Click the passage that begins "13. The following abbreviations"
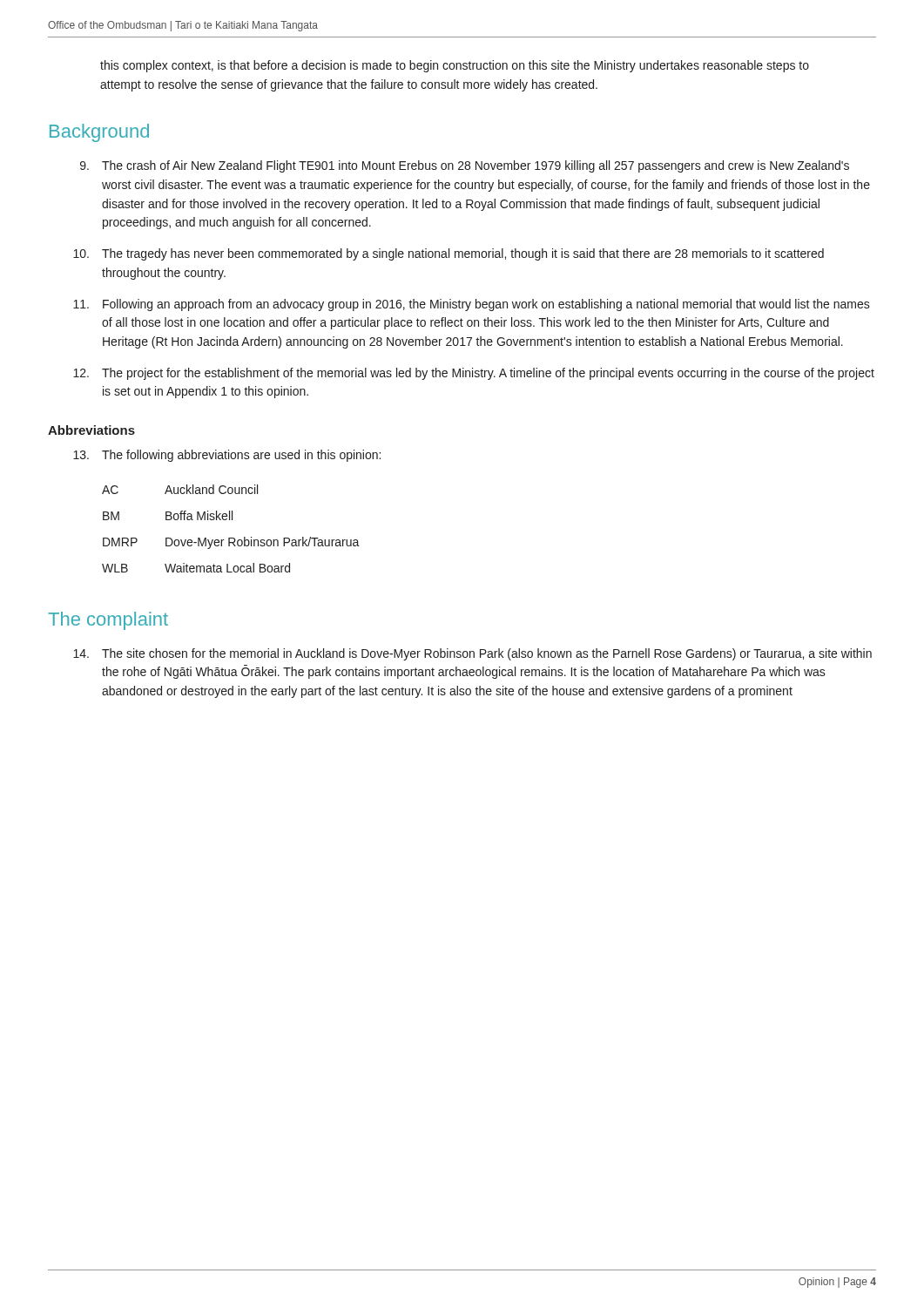This screenshot has height=1307, width=924. [227, 456]
